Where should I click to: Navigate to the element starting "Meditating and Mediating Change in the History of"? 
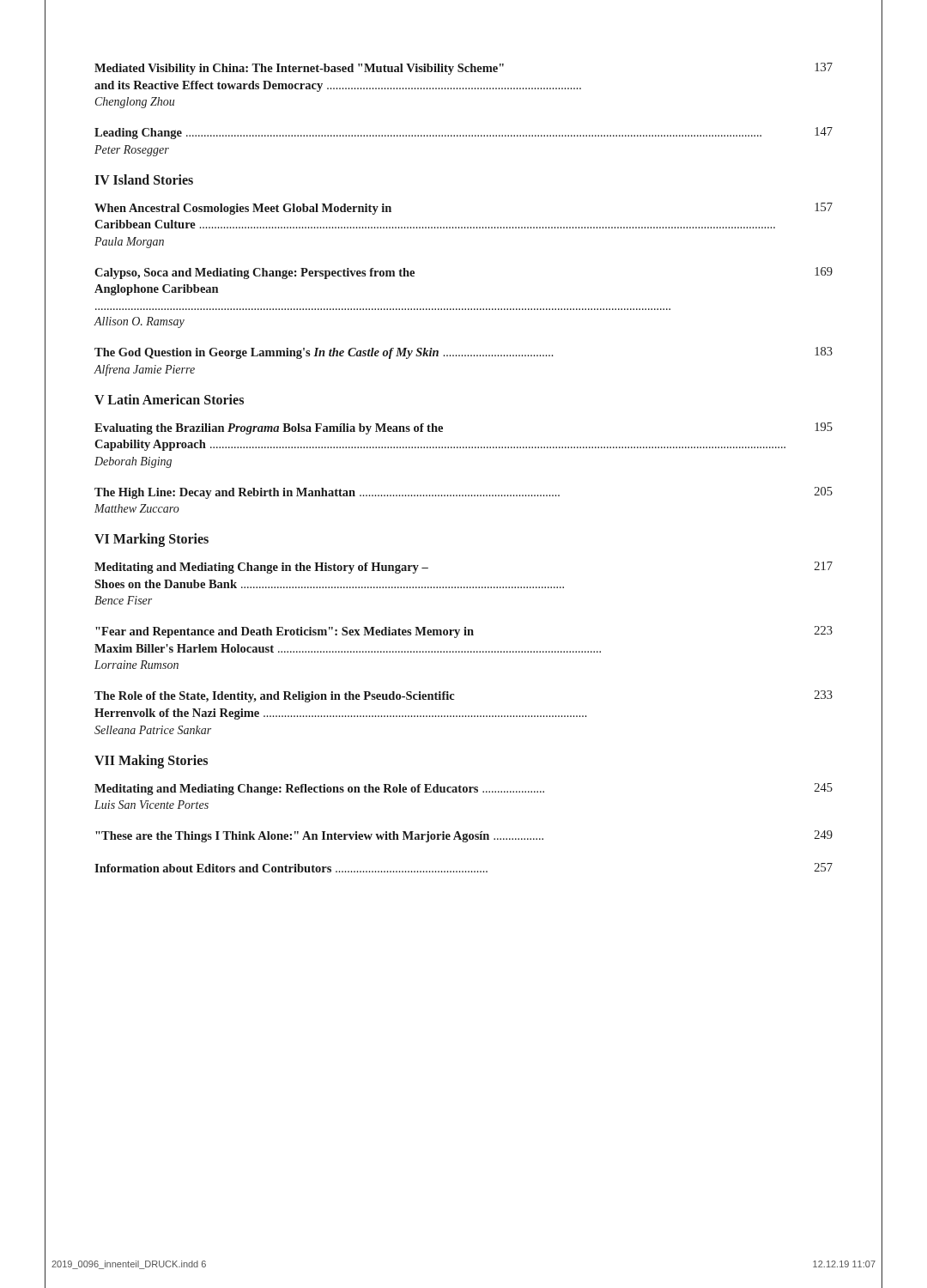tap(464, 584)
